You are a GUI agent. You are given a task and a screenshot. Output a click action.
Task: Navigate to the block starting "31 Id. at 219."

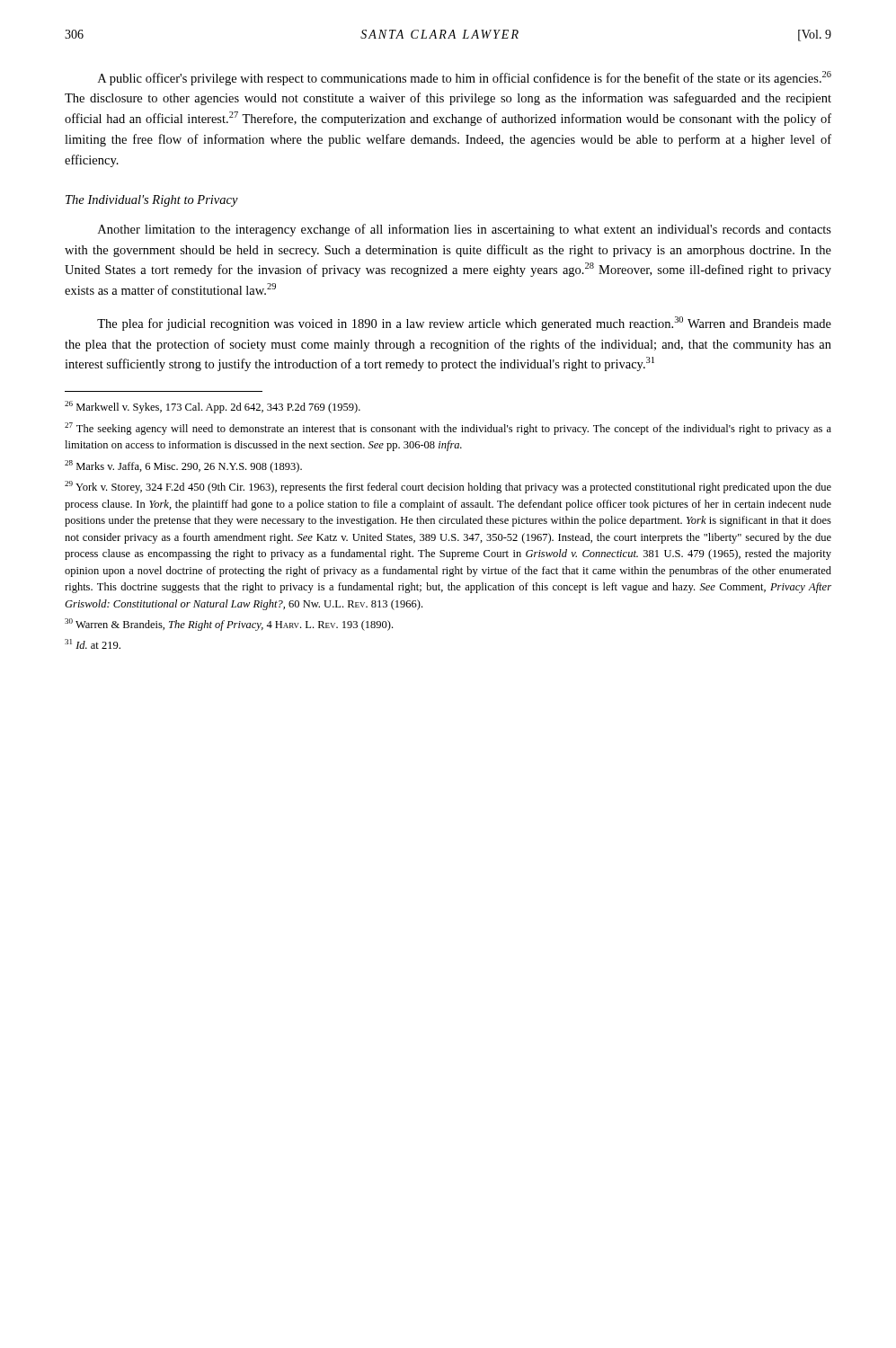pos(93,644)
